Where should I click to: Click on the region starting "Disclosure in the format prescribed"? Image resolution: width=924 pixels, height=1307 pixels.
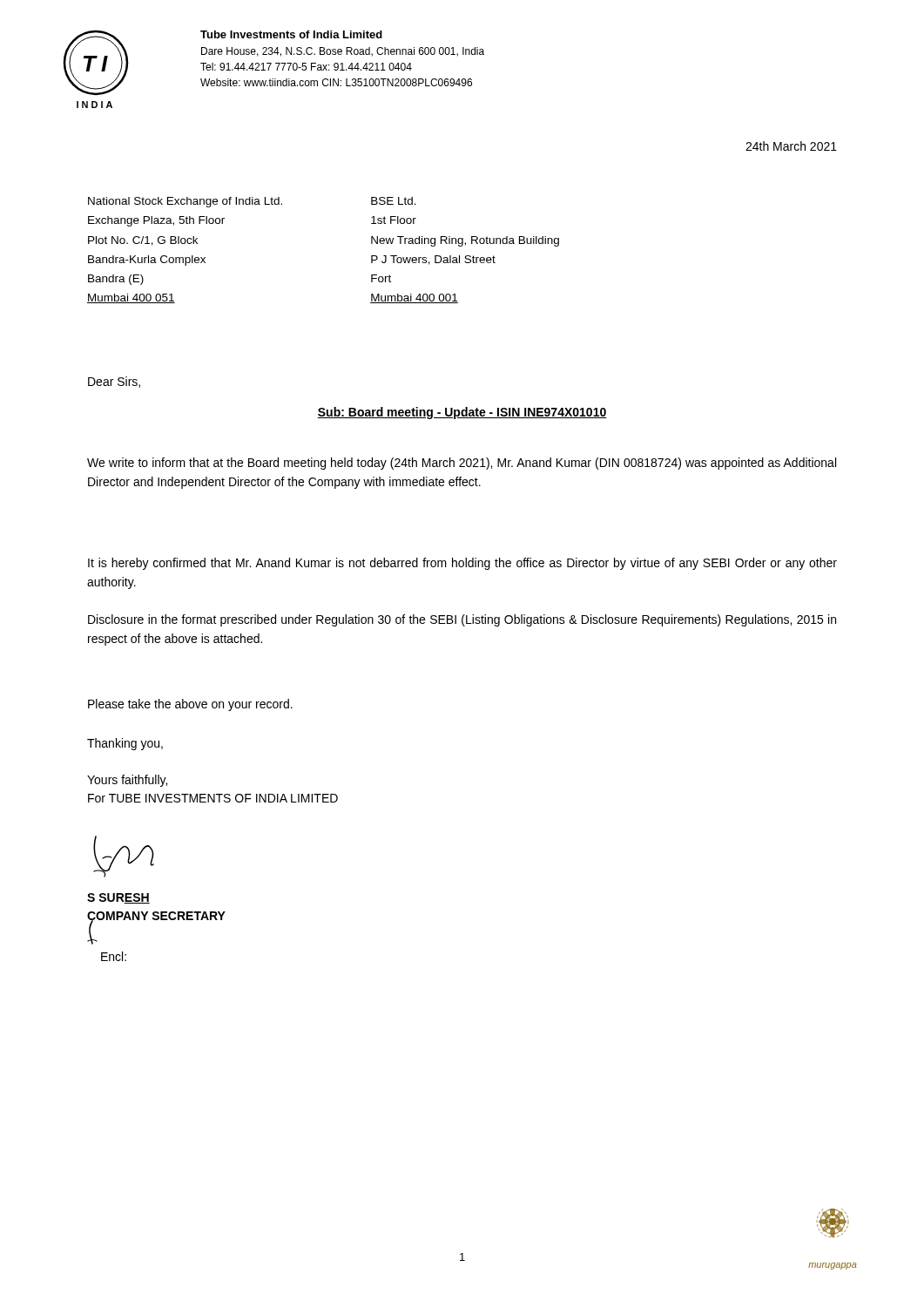pos(462,629)
